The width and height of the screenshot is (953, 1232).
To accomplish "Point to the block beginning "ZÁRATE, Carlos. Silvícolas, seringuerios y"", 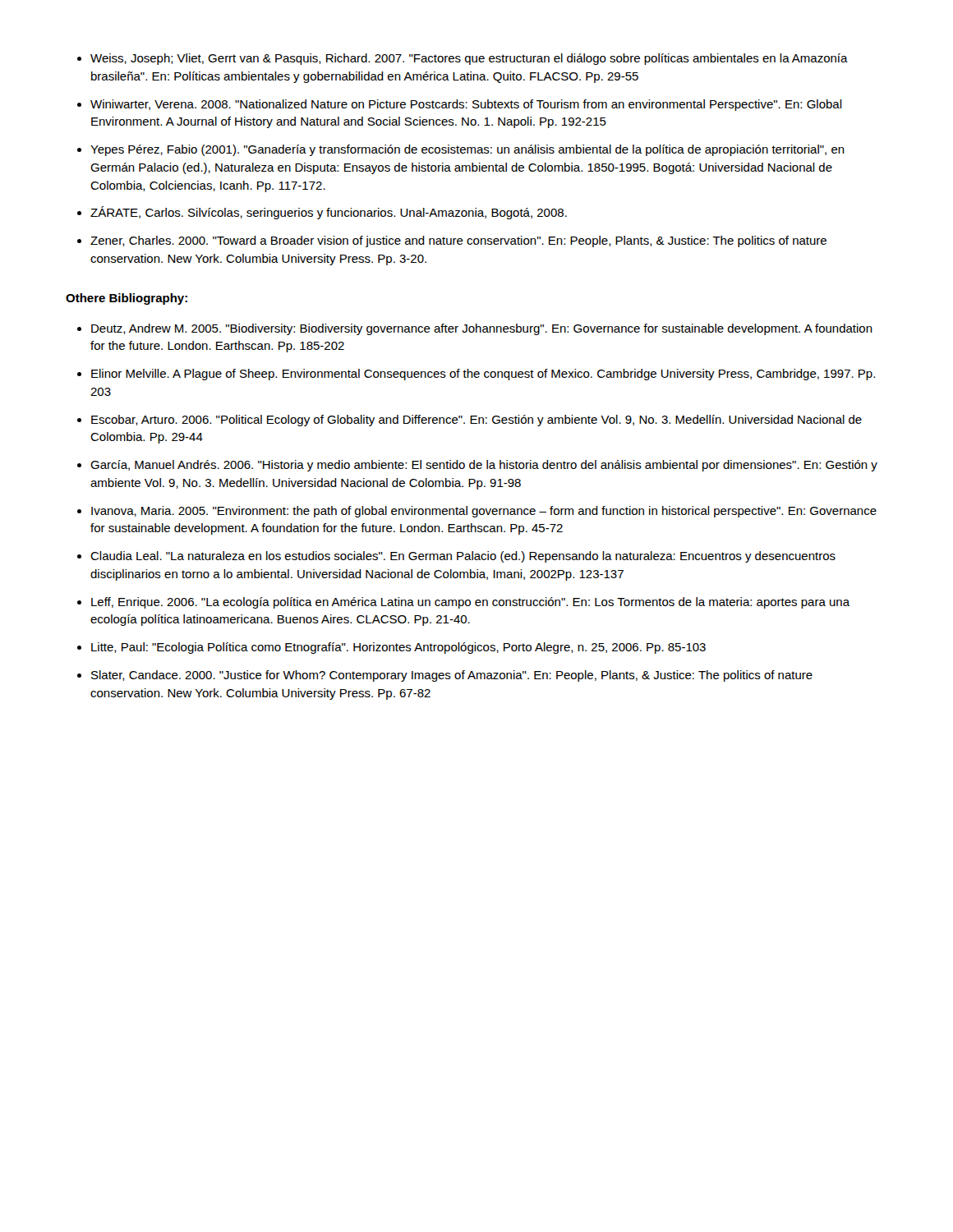I will (476, 213).
